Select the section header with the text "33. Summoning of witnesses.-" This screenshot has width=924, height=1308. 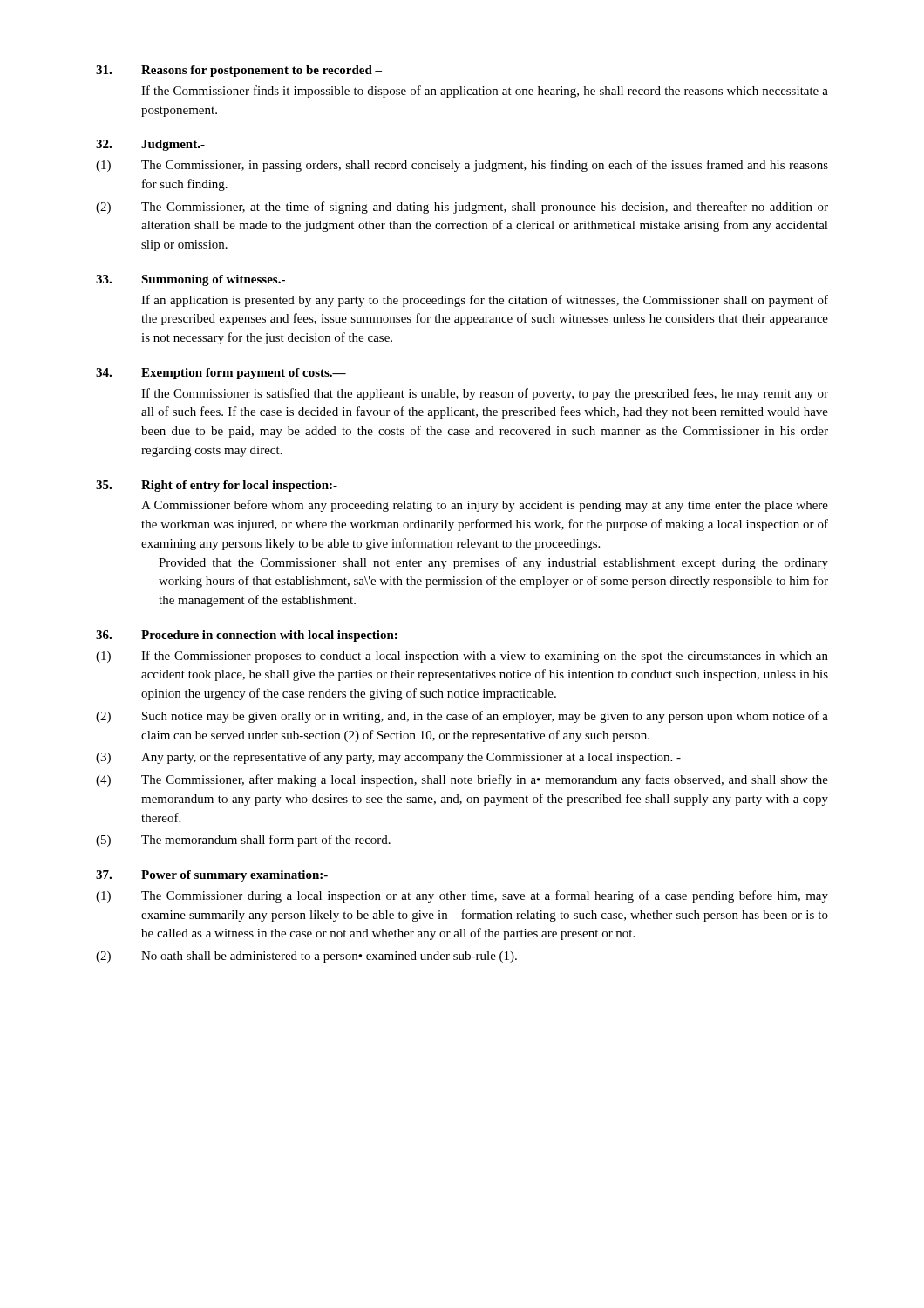point(191,280)
